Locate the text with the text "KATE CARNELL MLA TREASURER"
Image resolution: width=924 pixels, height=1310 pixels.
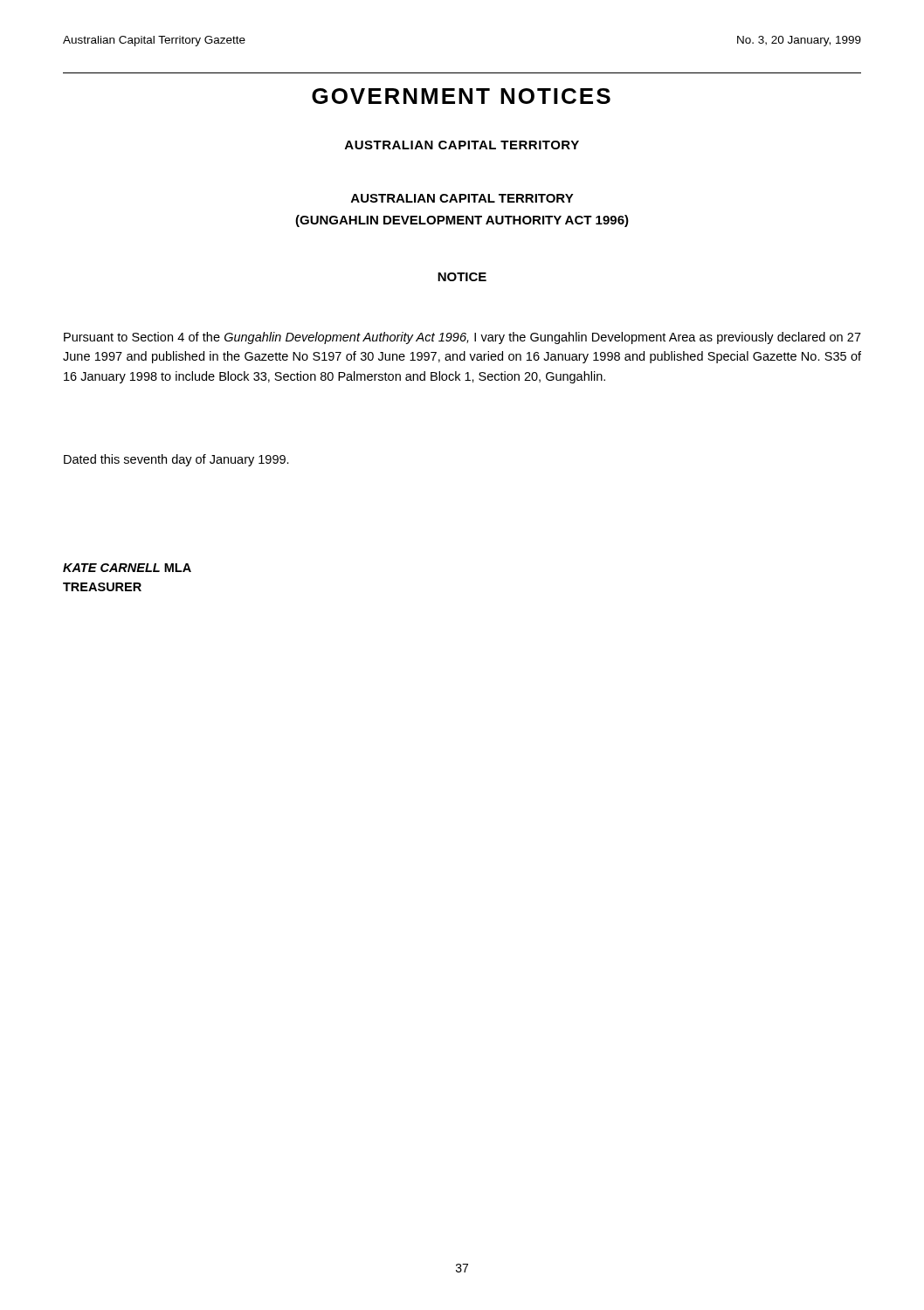(127, 577)
